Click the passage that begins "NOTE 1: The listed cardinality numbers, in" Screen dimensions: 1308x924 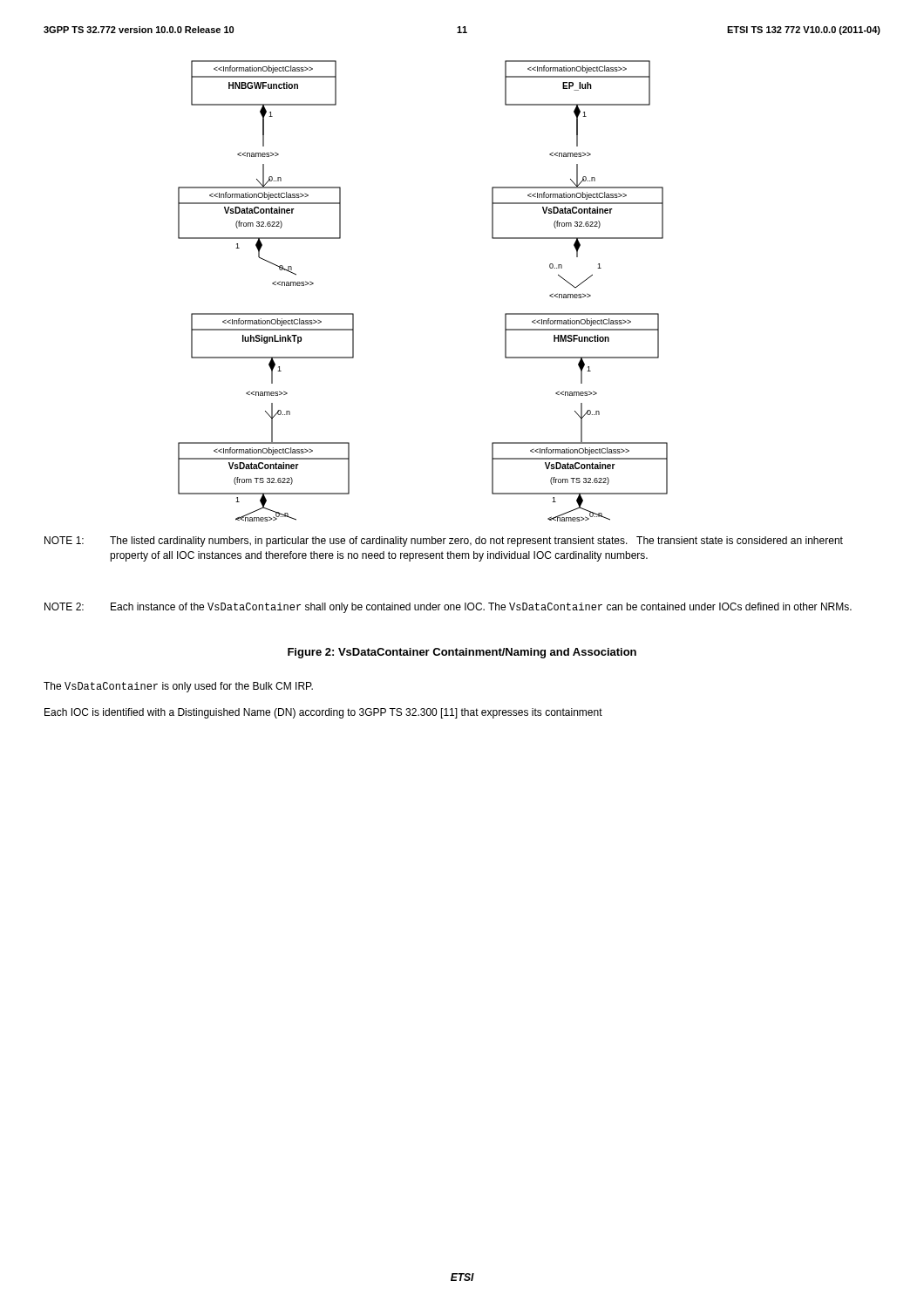462,549
